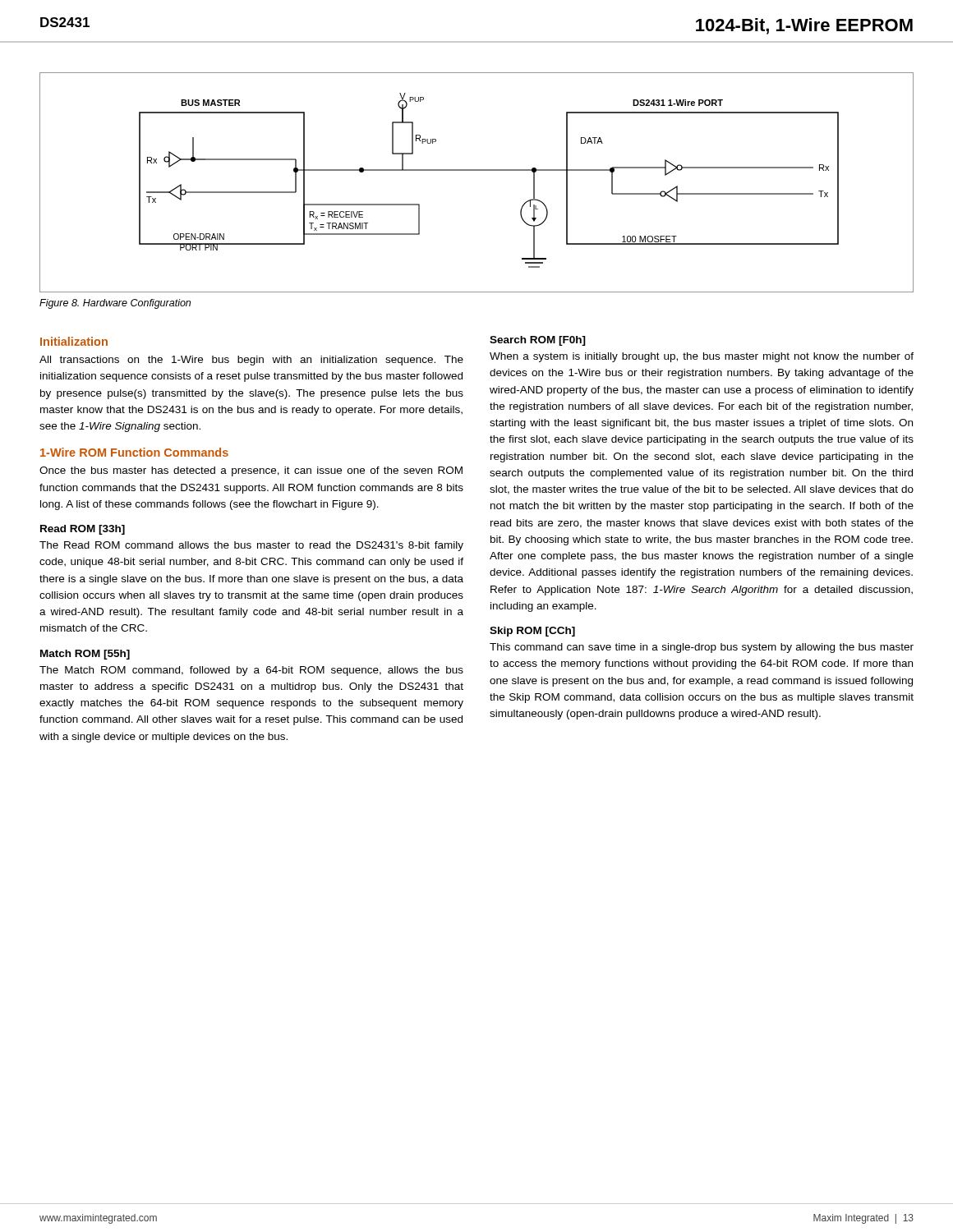Point to the block beginning "This command can save time in a single-drop"
Image resolution: width=953 pixels, height=1232 pixels.
pos(702,680)
